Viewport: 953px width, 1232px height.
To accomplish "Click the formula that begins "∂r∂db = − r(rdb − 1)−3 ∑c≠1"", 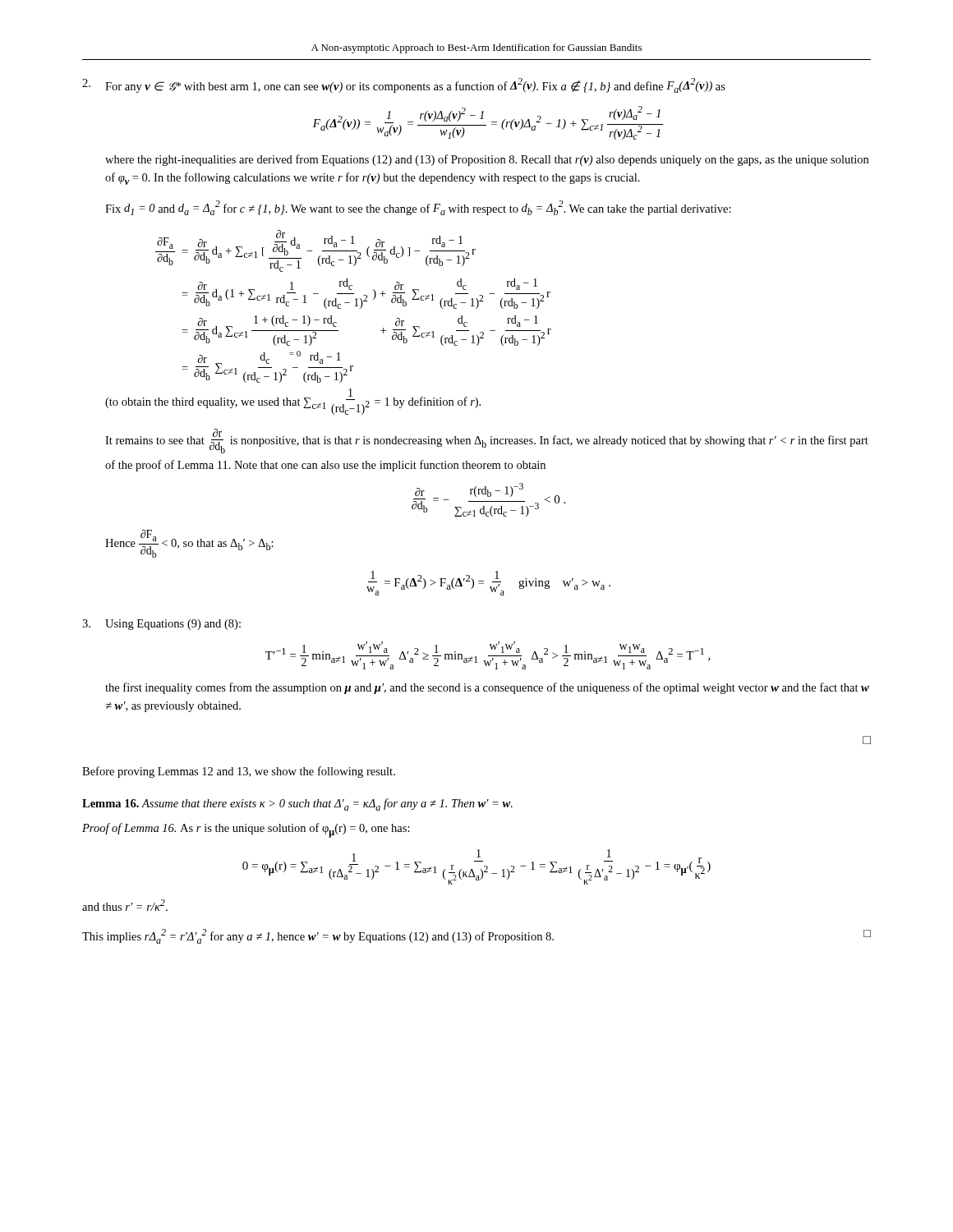I will [x=488, y=501].
